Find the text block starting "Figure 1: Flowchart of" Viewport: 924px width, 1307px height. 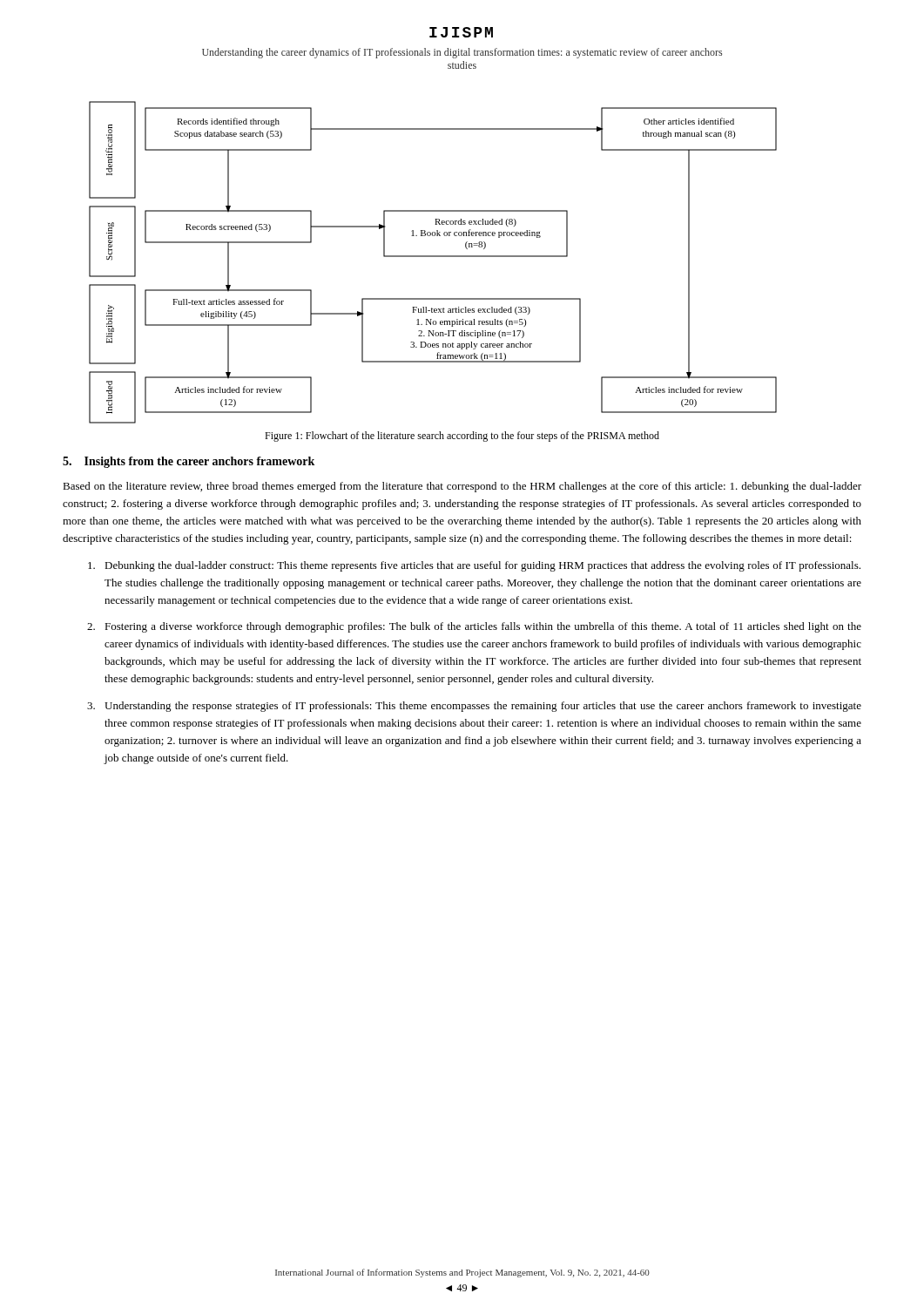click(462, 436)
